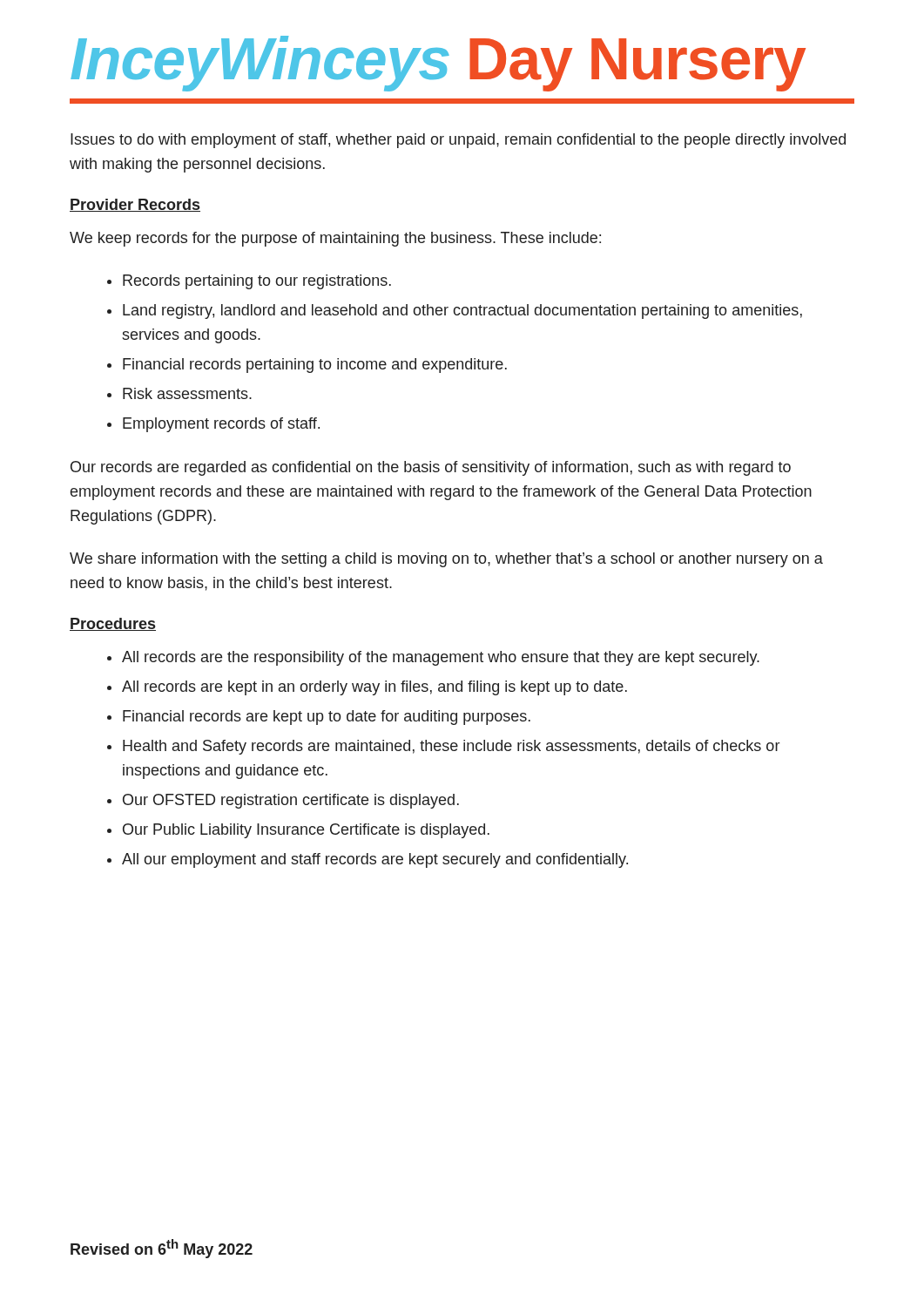This screenshot has height=1307, width=924.
Task: Locate the element starting "We keep records for the purpose of maintaining"
Action: coord(336,238)
